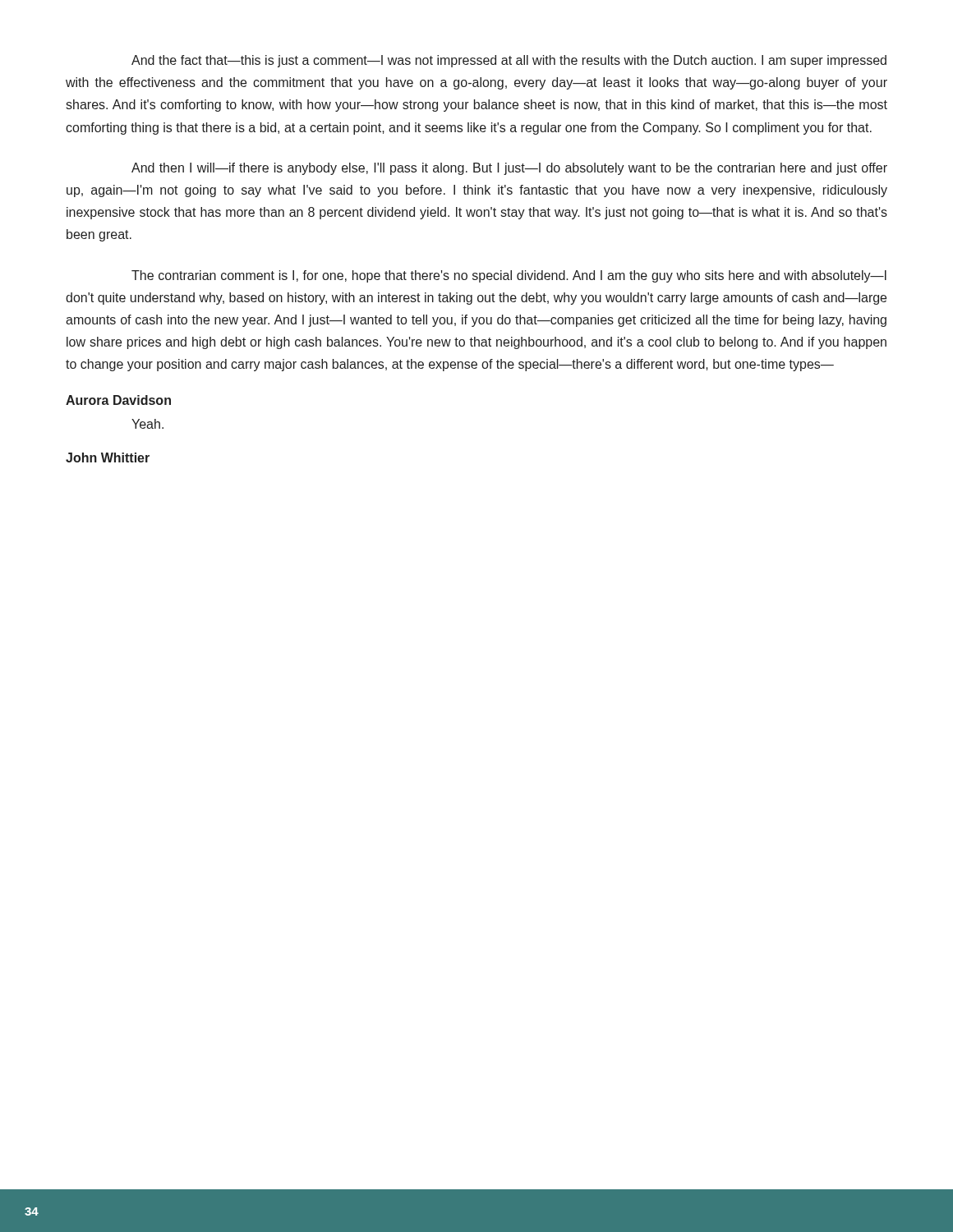Point to the text starting "And the fact that—this is just"
This screenshot has width=953, height=1232.
coord(476,94)
